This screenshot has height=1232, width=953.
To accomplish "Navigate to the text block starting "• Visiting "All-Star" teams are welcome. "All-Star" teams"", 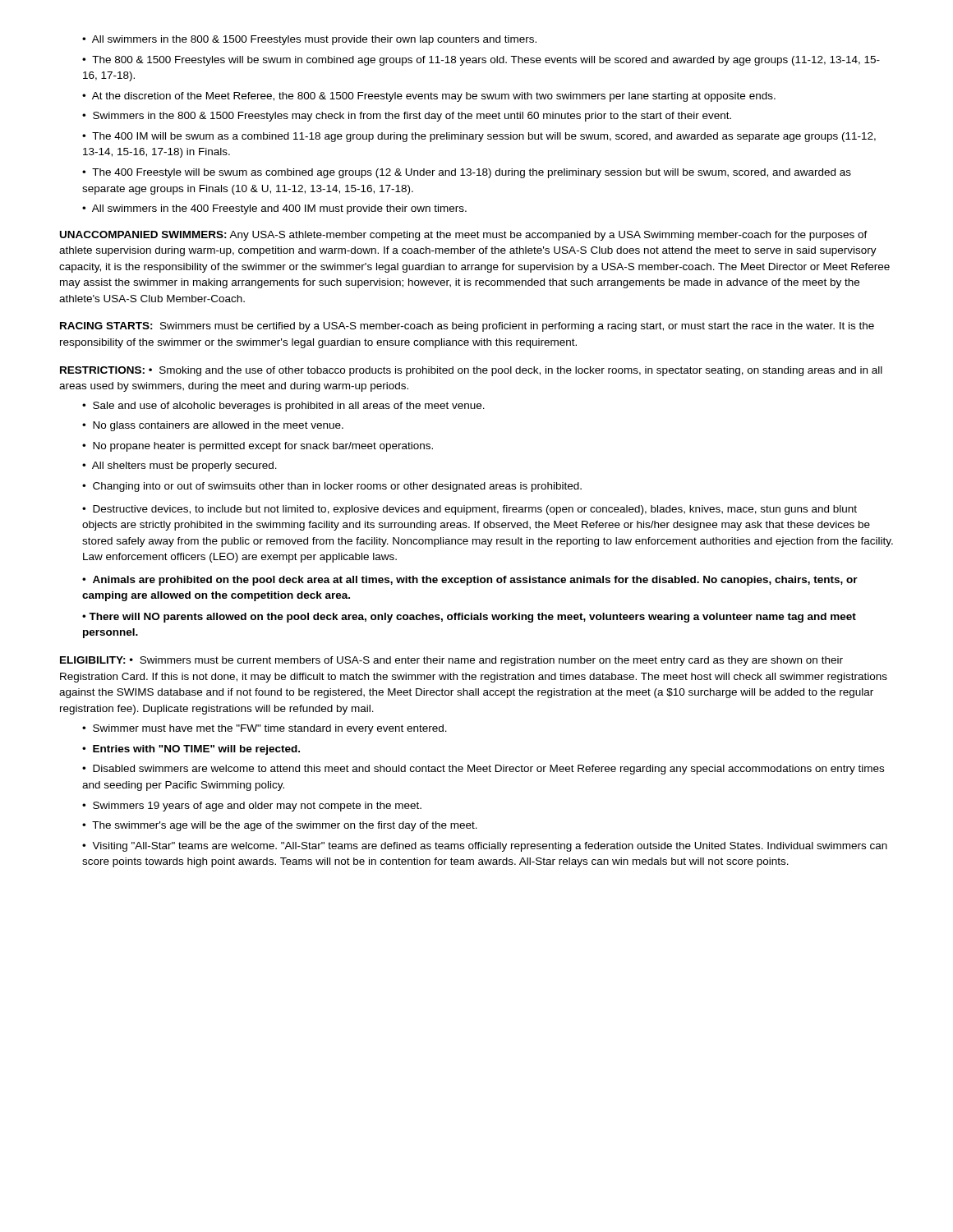I will (x=485, y=853).
